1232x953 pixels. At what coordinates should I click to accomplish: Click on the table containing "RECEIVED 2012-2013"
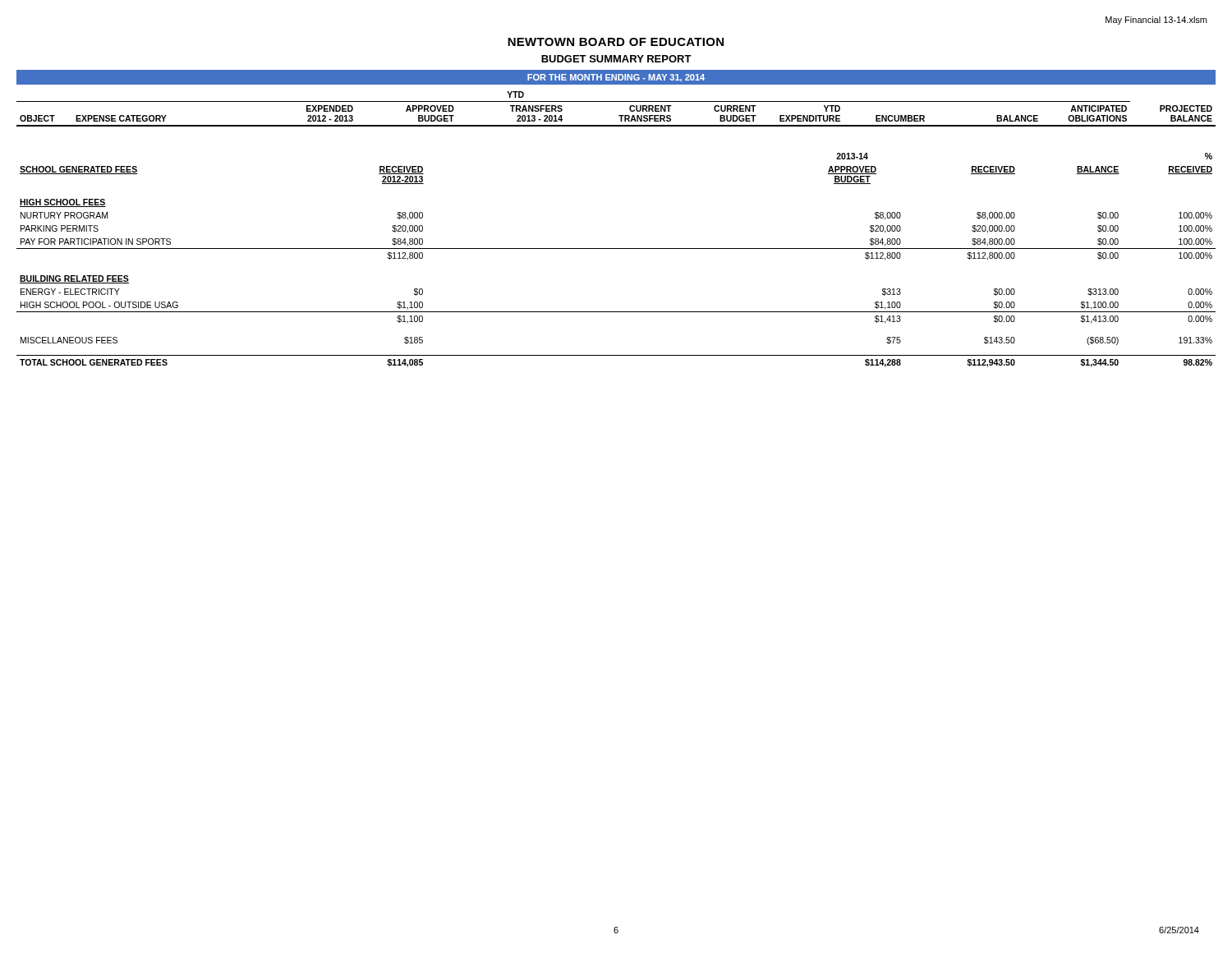point(616,259)
